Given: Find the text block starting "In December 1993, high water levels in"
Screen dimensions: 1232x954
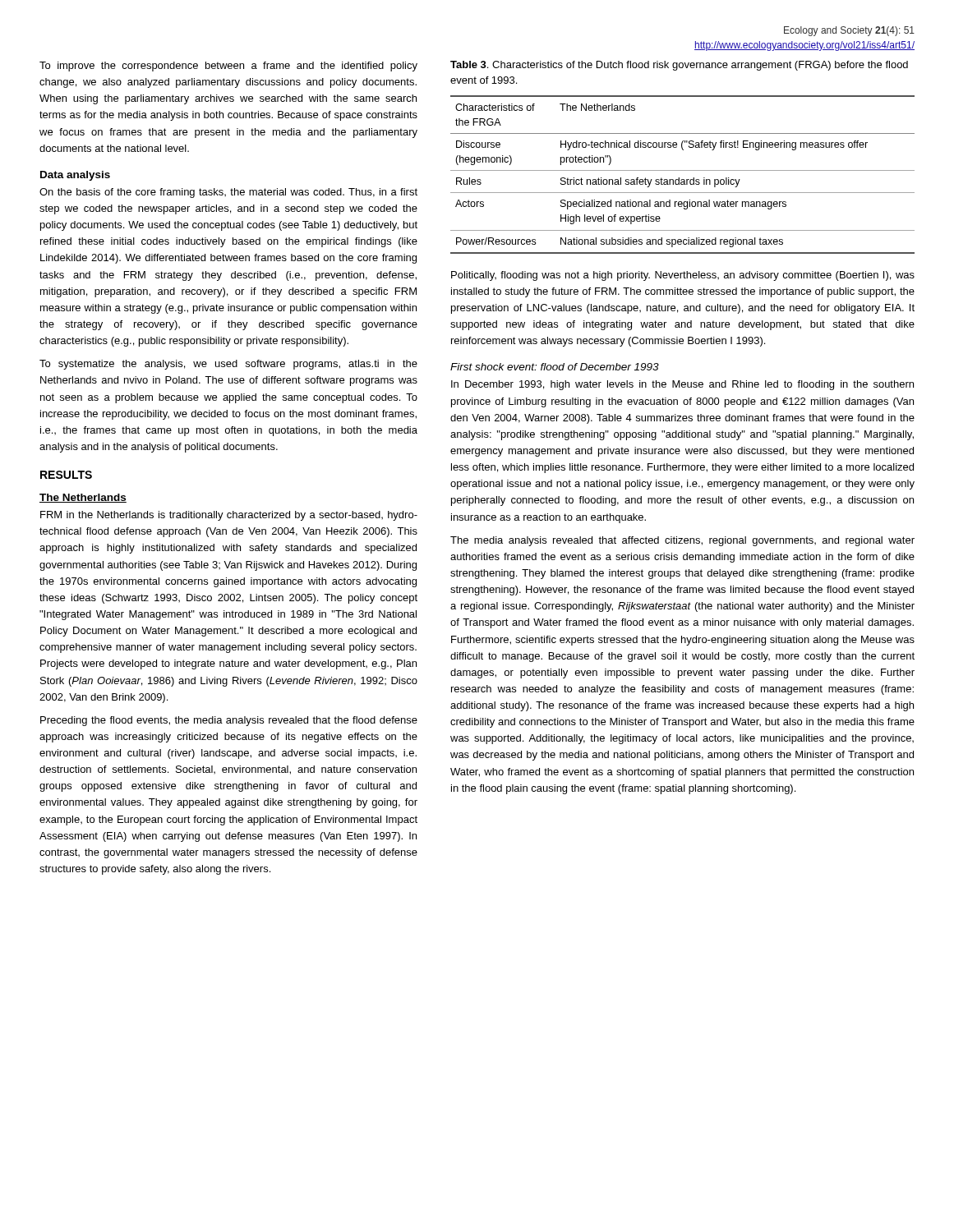Looking at the screenshot, I should 682,450.
